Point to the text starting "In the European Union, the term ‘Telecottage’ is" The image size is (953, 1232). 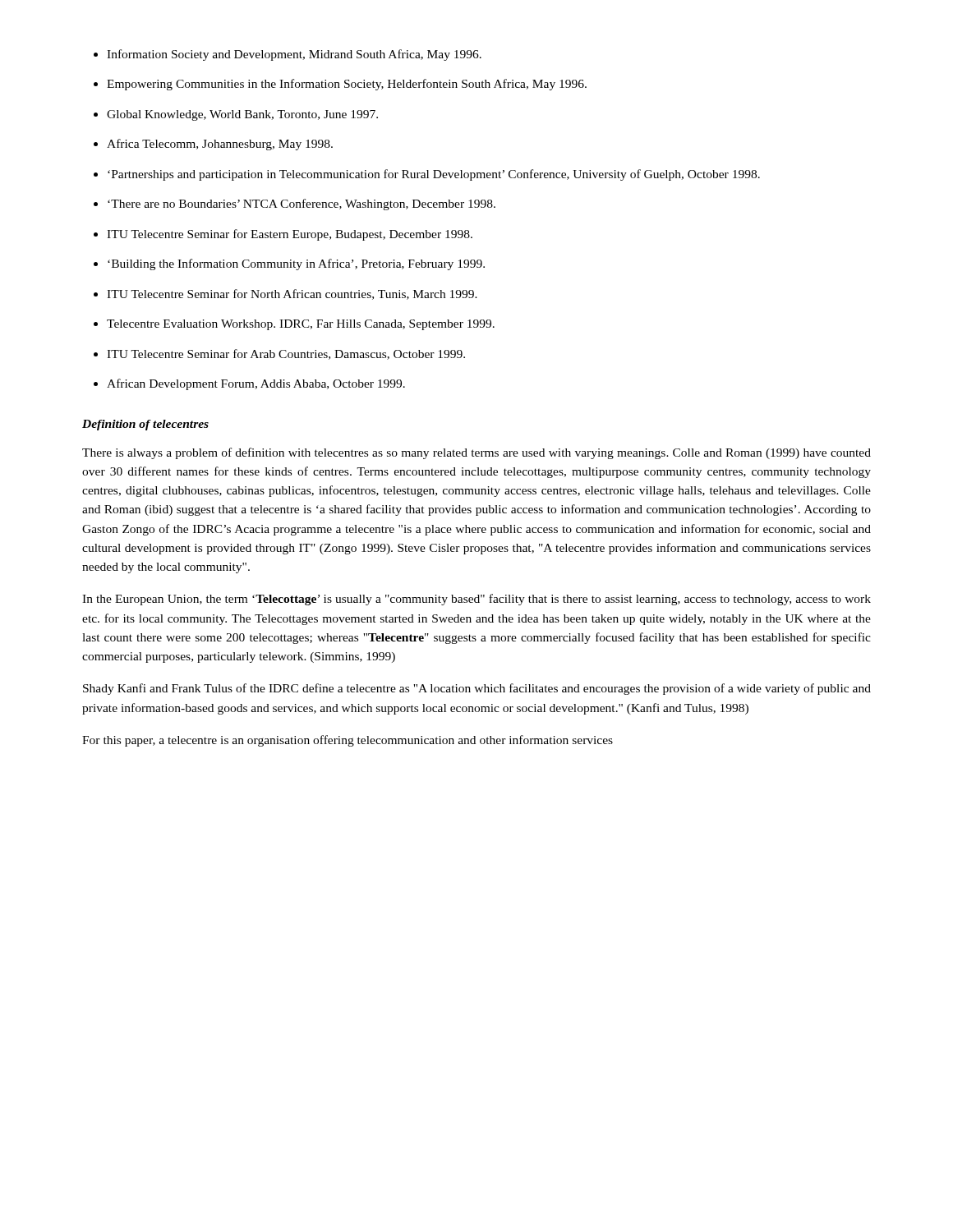coord(476,627)
